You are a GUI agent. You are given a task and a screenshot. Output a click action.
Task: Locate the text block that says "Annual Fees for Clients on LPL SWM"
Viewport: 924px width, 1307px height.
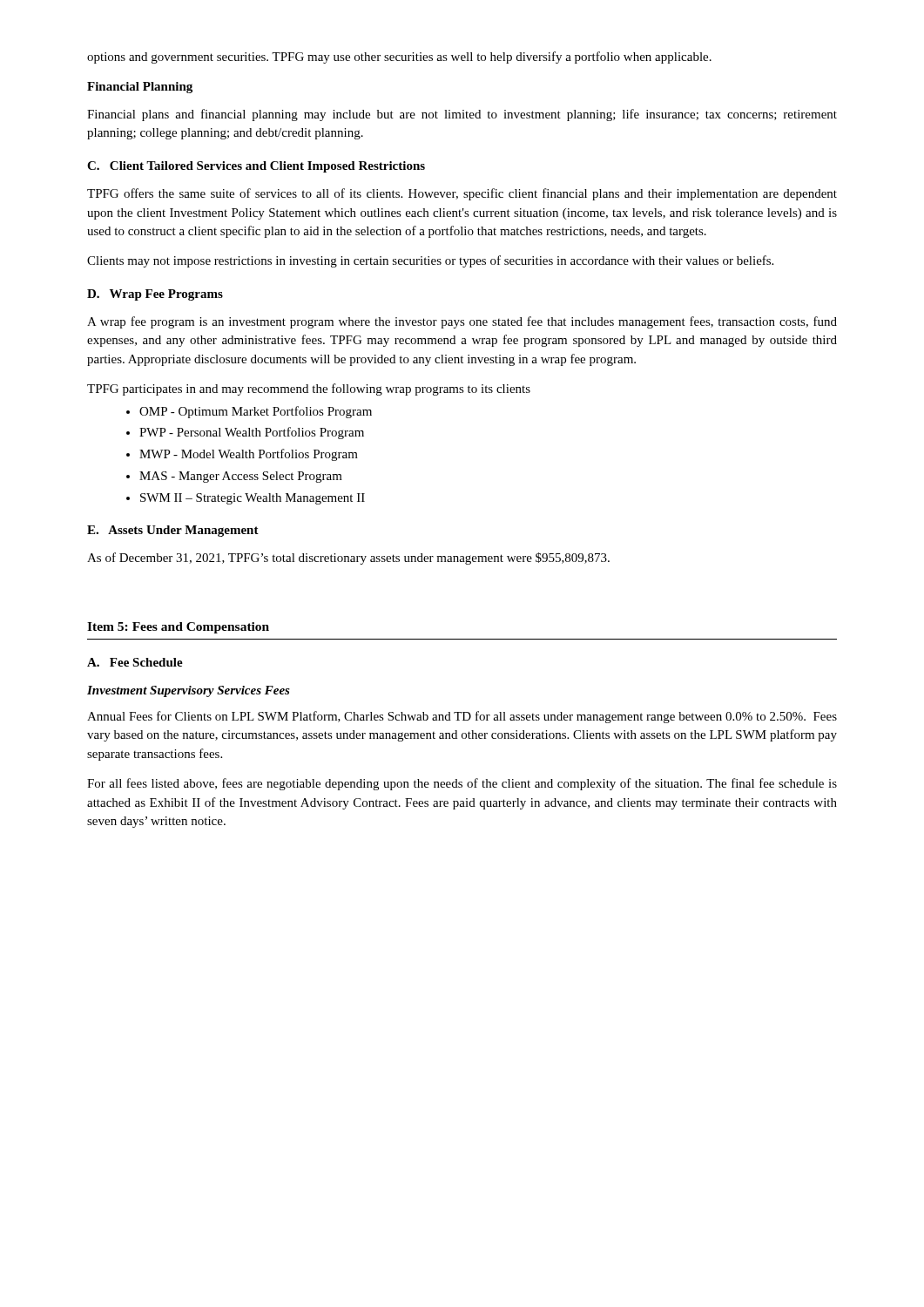point(462,736)
